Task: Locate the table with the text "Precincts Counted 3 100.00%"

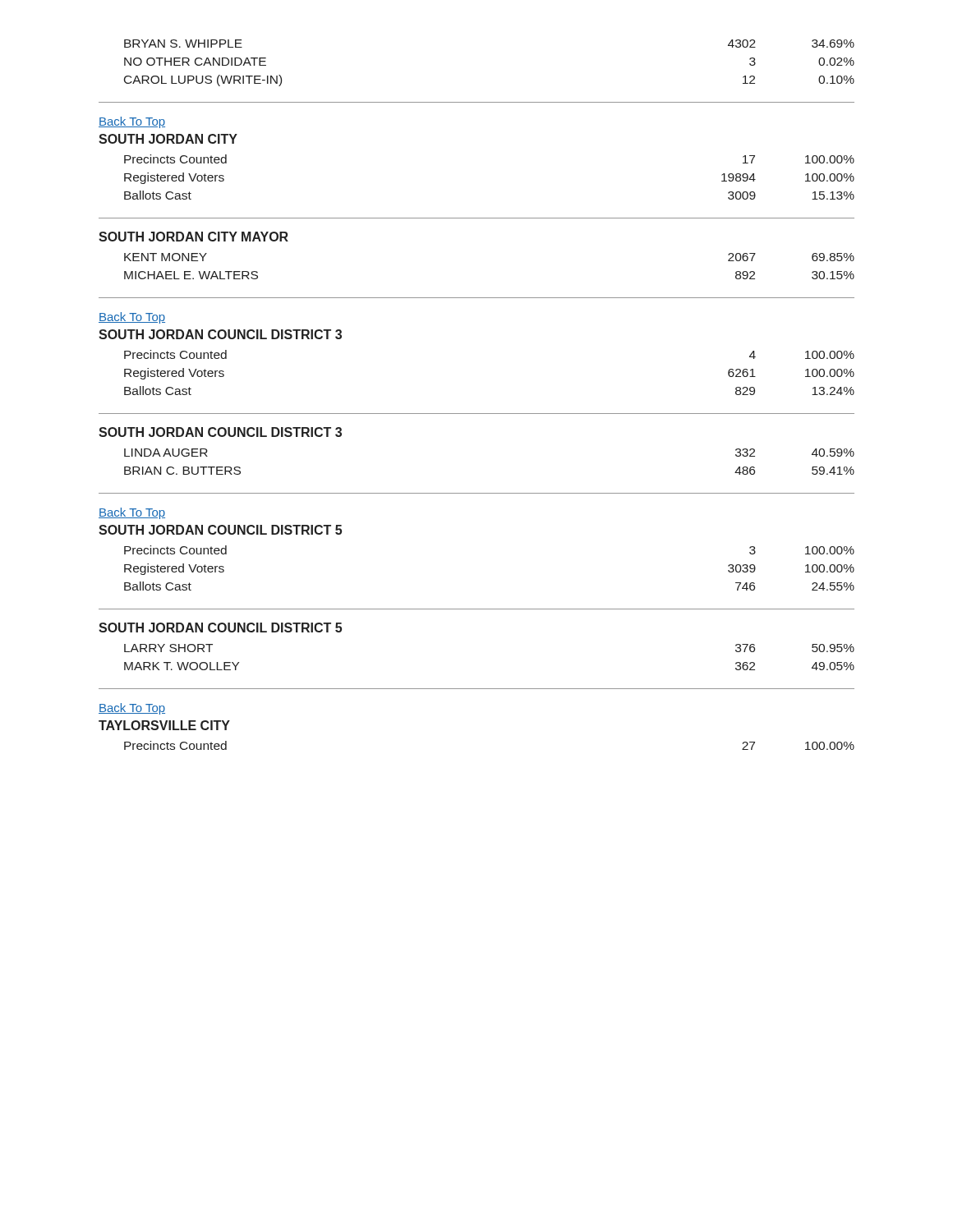Action: [476, 568]
